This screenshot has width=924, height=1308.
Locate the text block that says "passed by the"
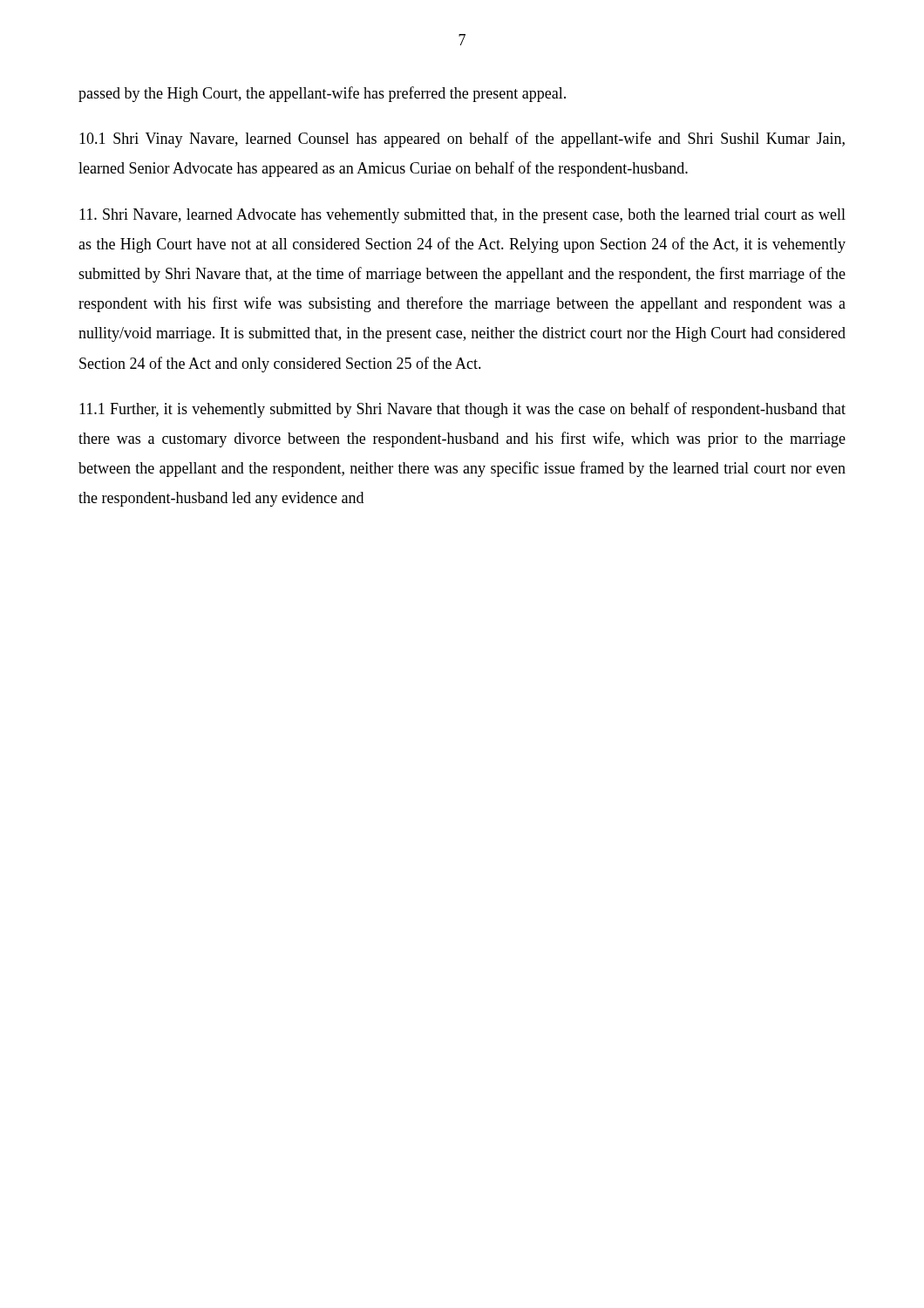pos(323,93)
